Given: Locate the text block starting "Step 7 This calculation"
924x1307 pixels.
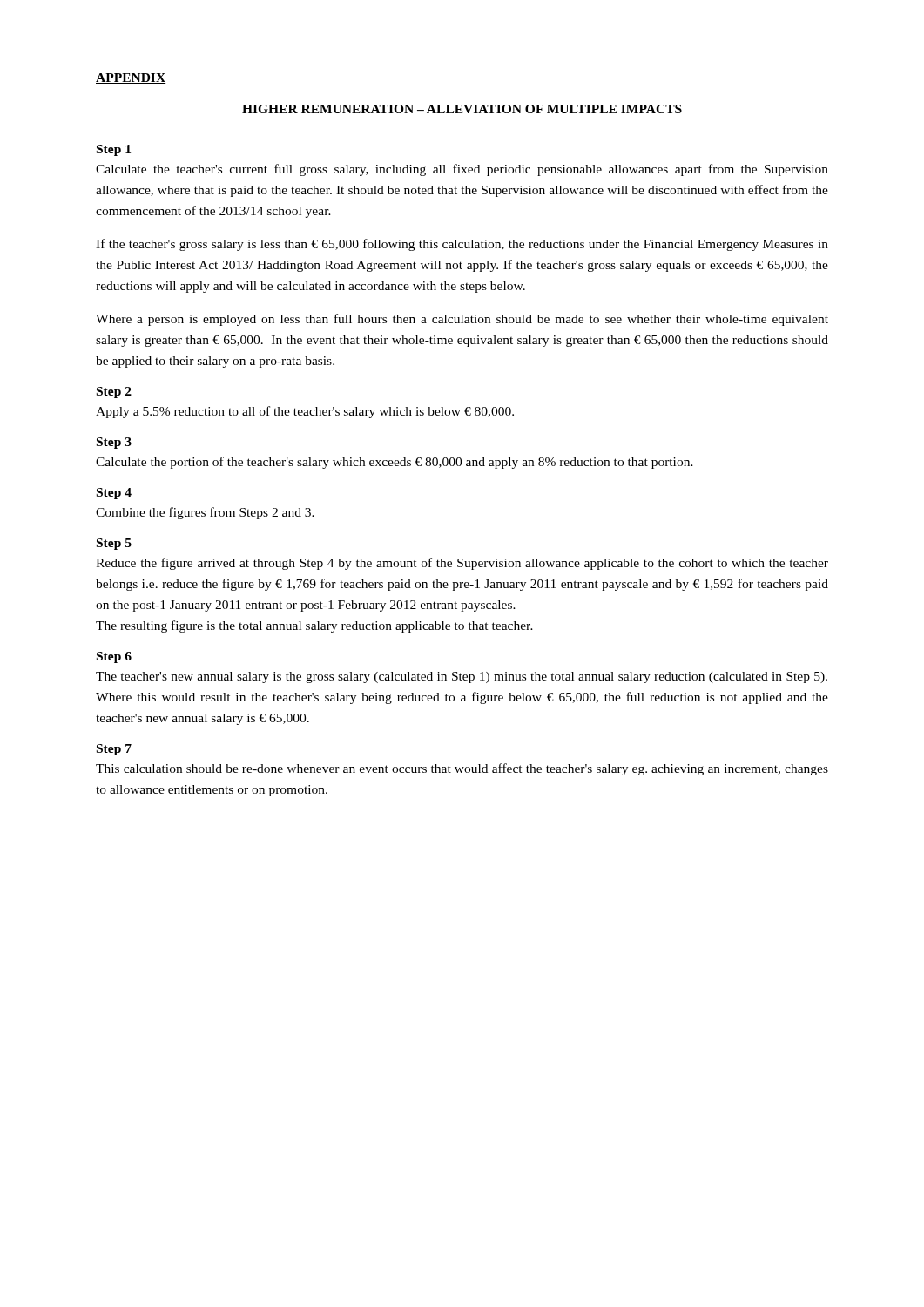Looking at the screenshot, I should click(x=462, y=771).
